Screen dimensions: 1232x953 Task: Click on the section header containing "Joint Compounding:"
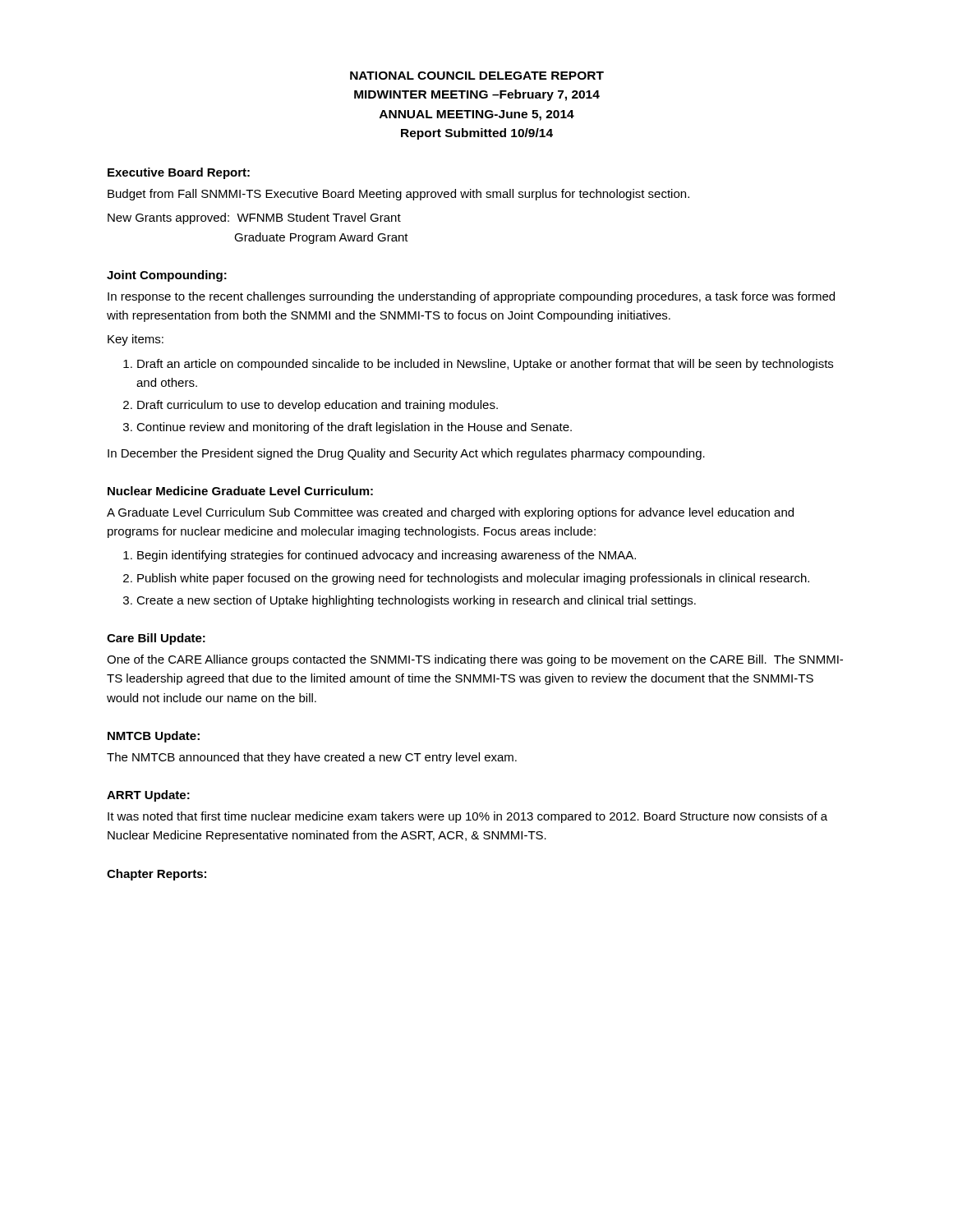coord(167,275)
